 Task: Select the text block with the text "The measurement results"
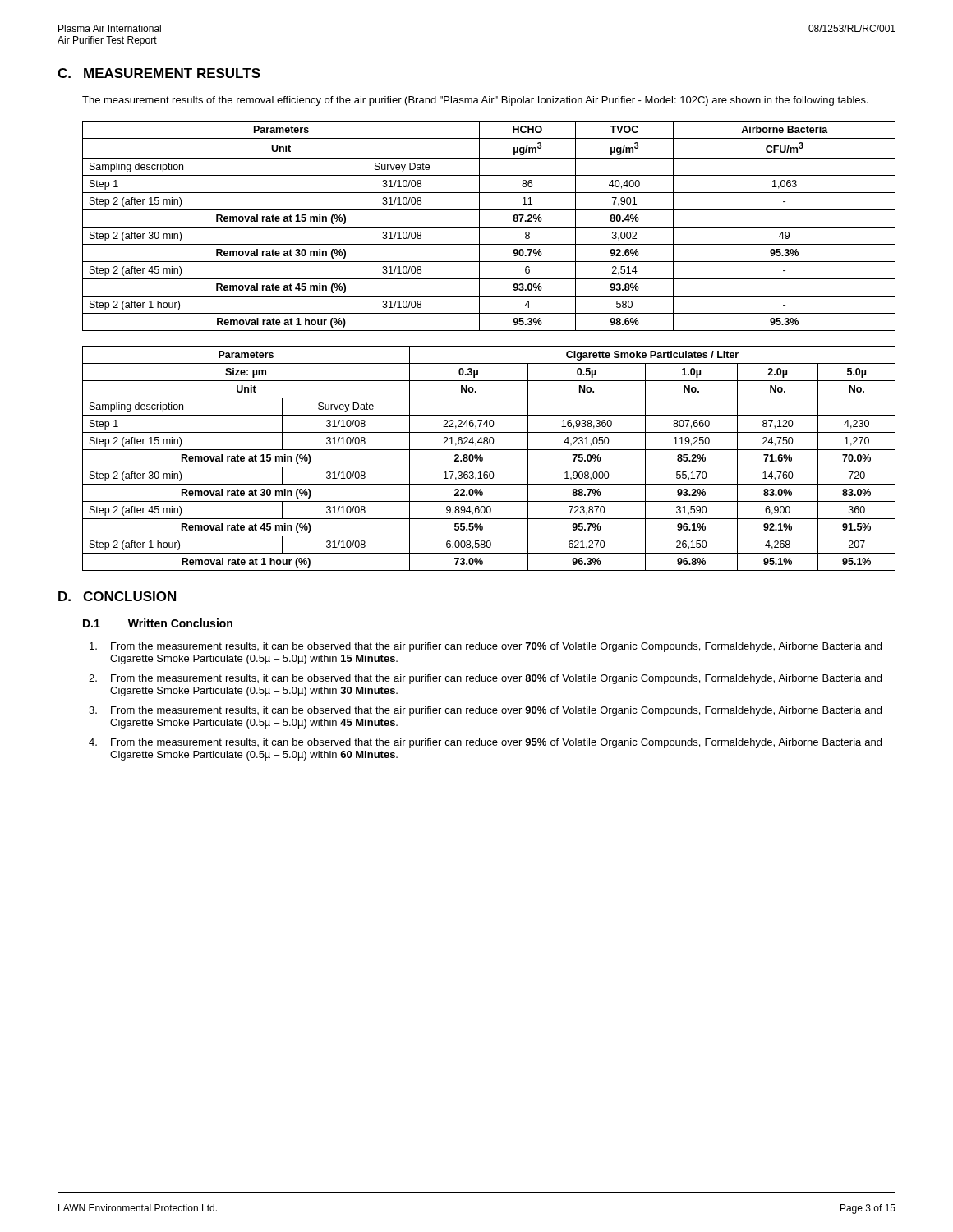(476, 100)
